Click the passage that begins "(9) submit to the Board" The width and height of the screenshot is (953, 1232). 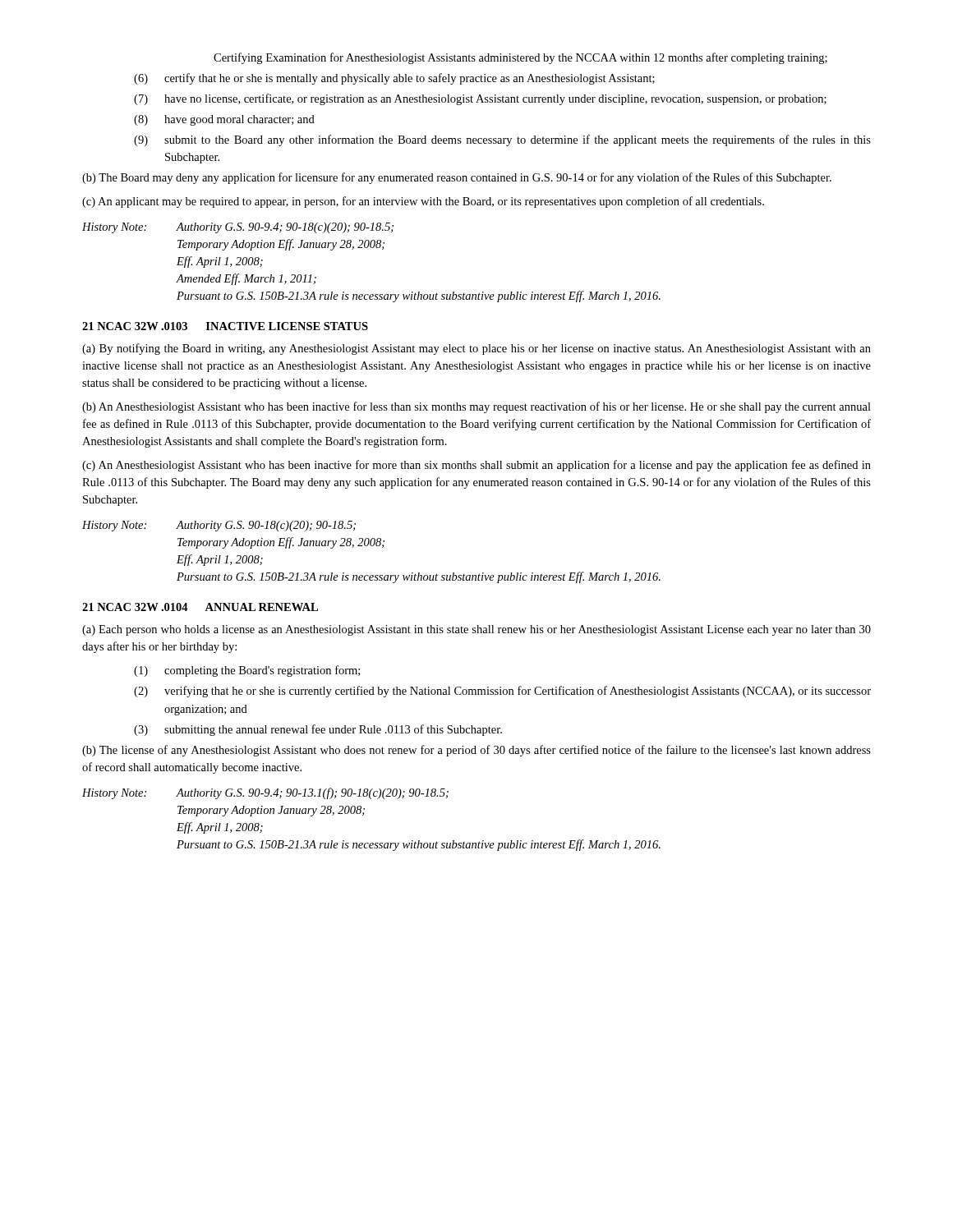coord(476,149)
